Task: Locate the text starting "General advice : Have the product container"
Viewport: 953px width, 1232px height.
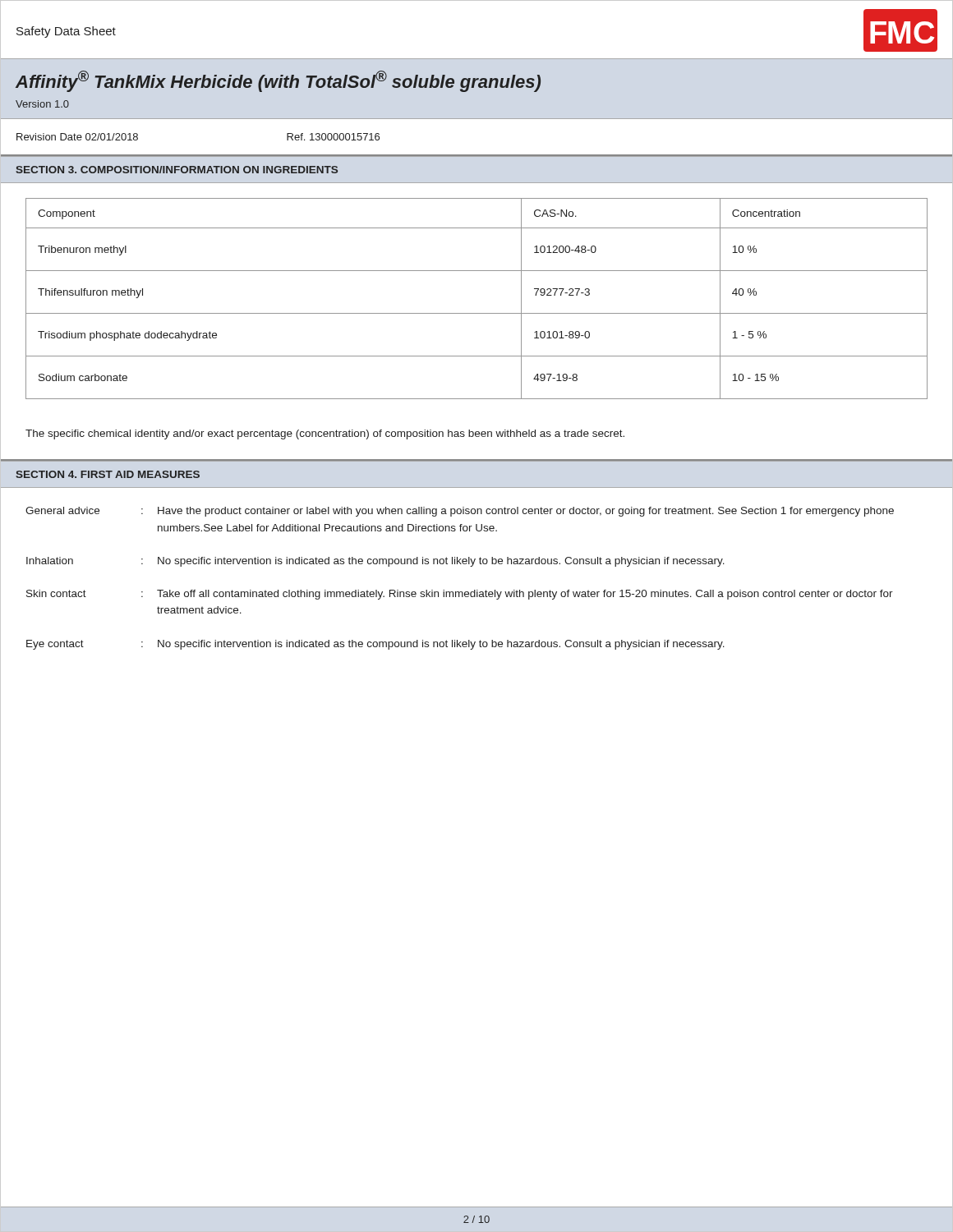Action: pyautogui.click(x=476, y=520)
